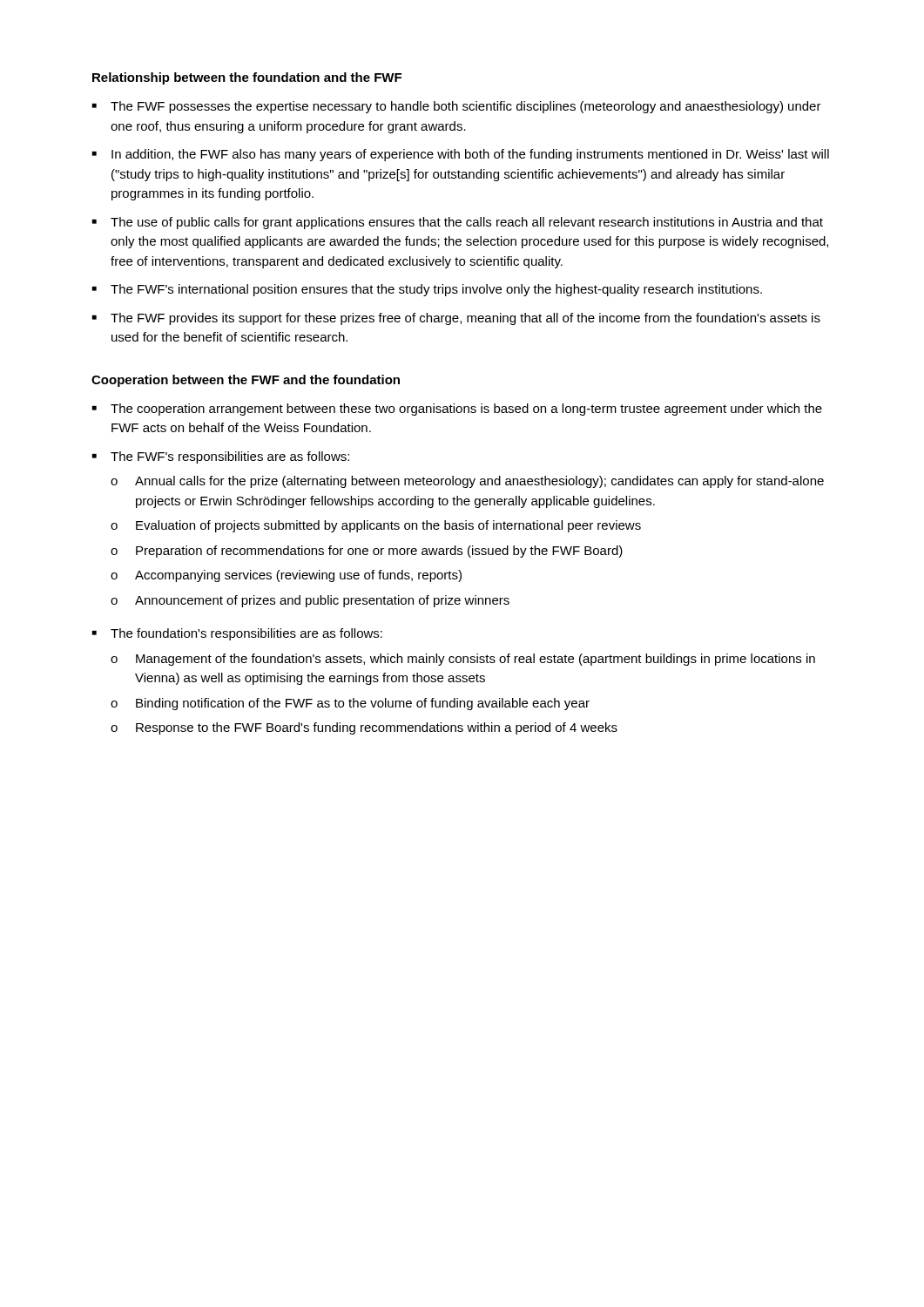Point to the text starting "■ The FWF's responsibilities are as follows: o"

click(462, 531)
